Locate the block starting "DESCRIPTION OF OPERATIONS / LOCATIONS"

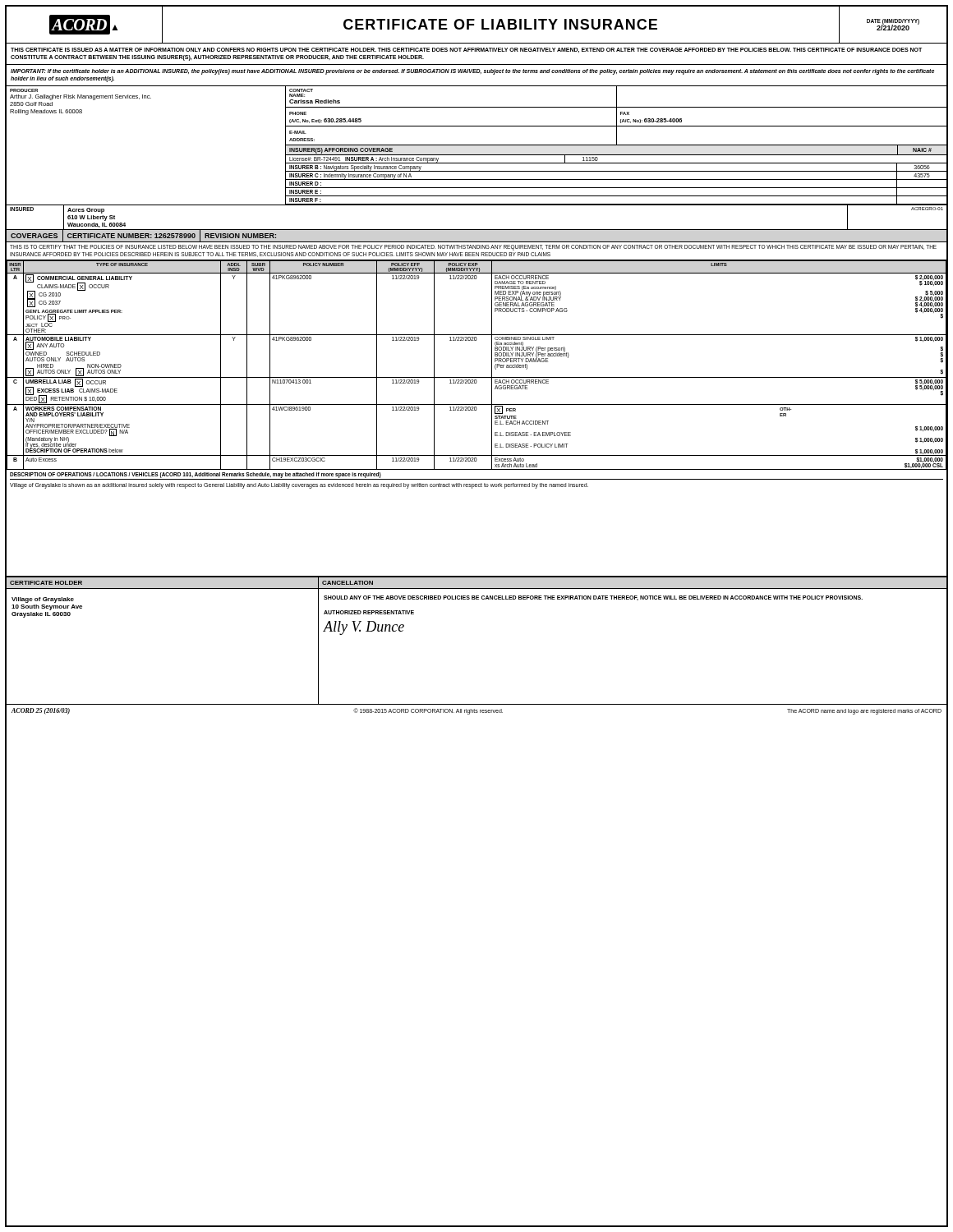476,480
